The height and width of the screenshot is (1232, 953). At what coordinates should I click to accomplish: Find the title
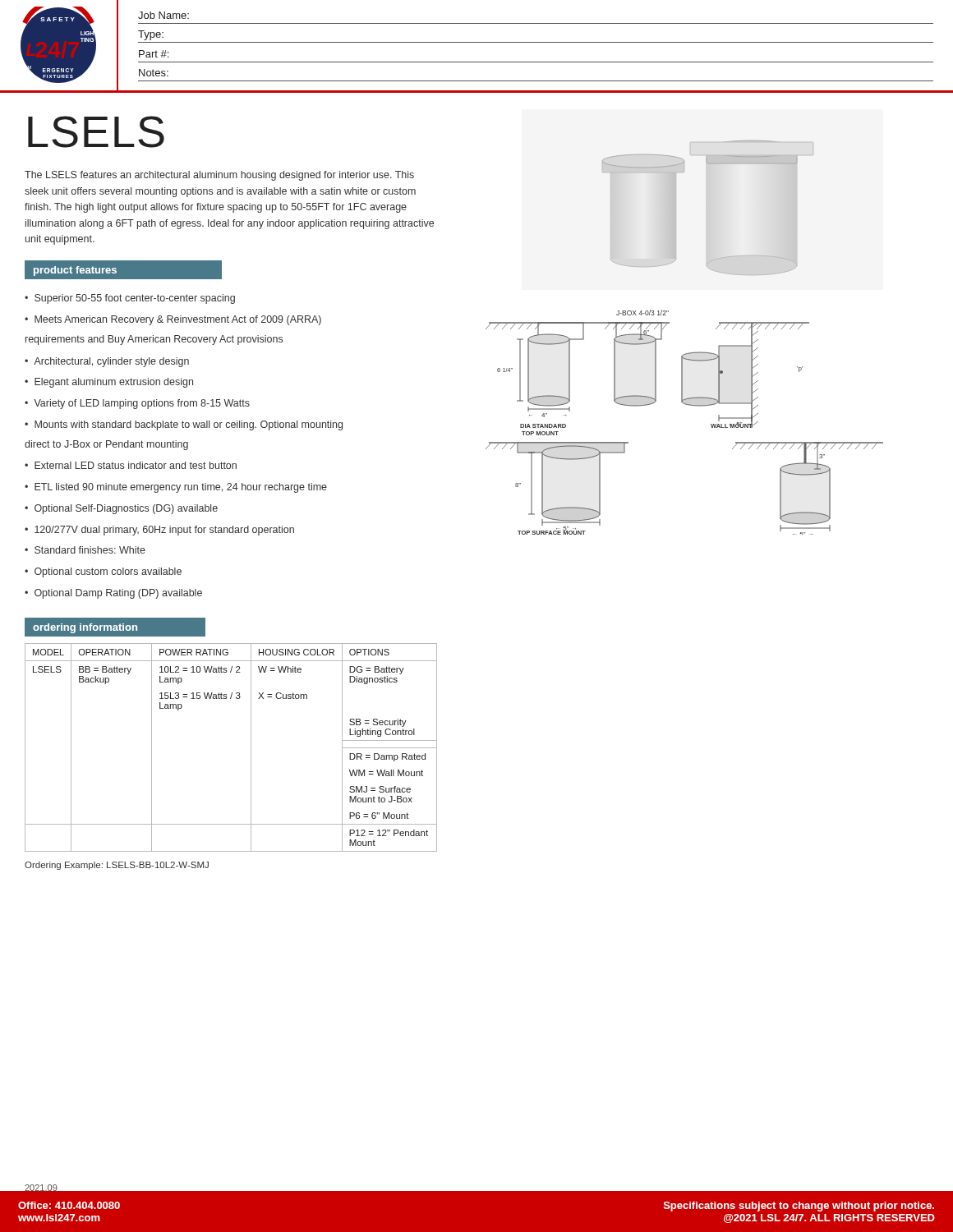pyautogui.click(x=96, y=132)
